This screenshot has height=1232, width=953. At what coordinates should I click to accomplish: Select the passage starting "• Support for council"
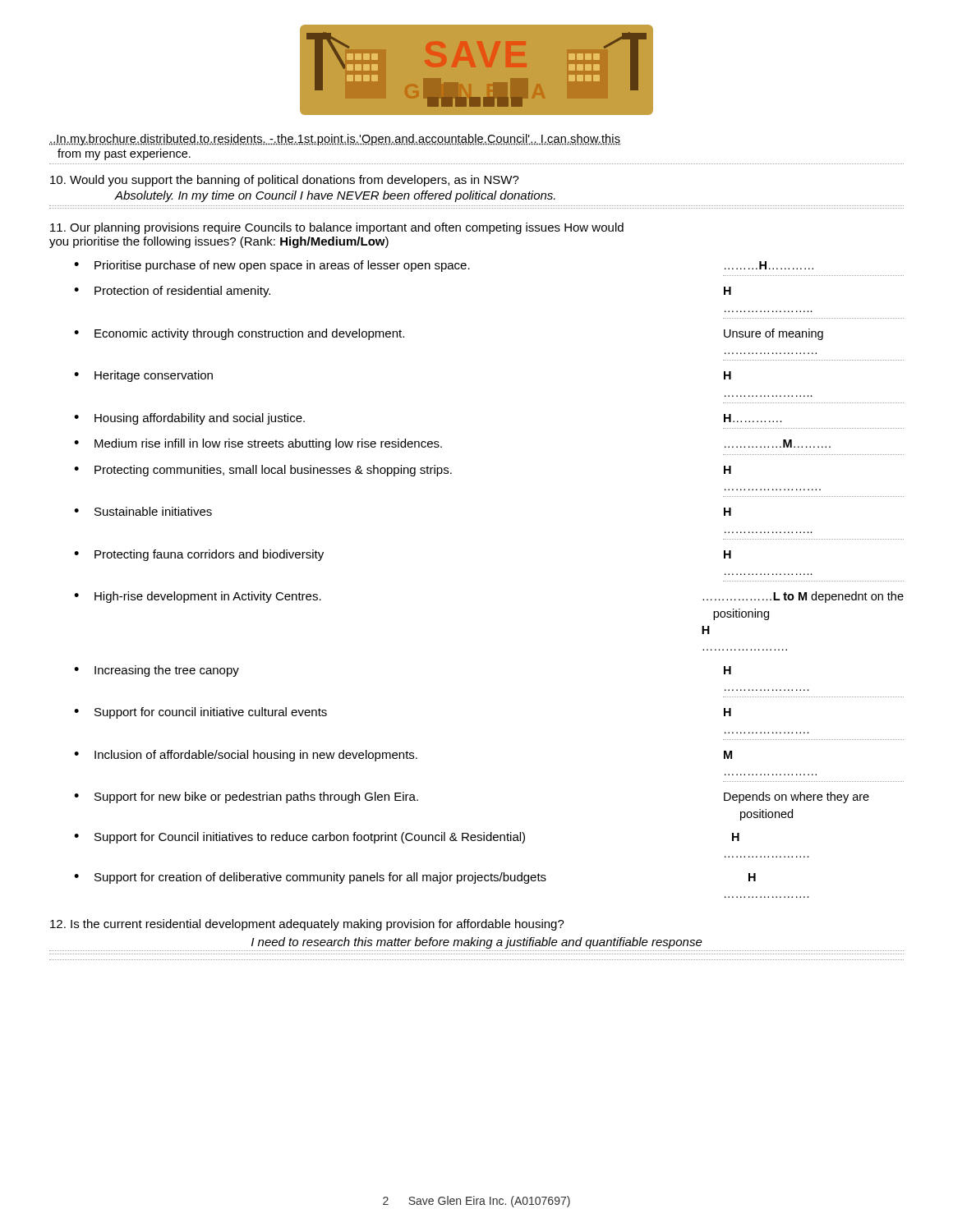coord(214,713)
